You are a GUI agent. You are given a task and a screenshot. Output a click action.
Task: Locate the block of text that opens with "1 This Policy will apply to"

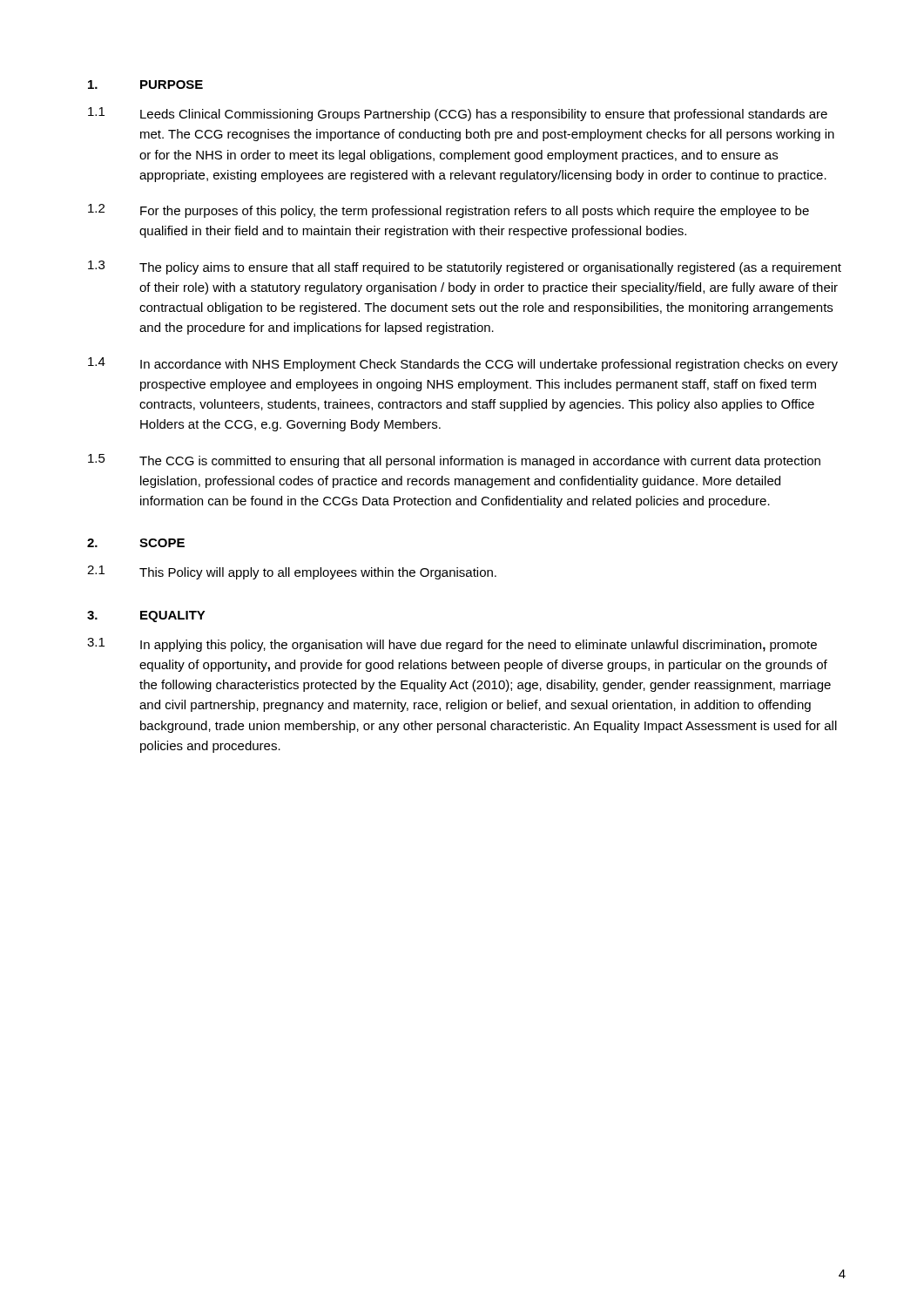(x=466, y=572)
